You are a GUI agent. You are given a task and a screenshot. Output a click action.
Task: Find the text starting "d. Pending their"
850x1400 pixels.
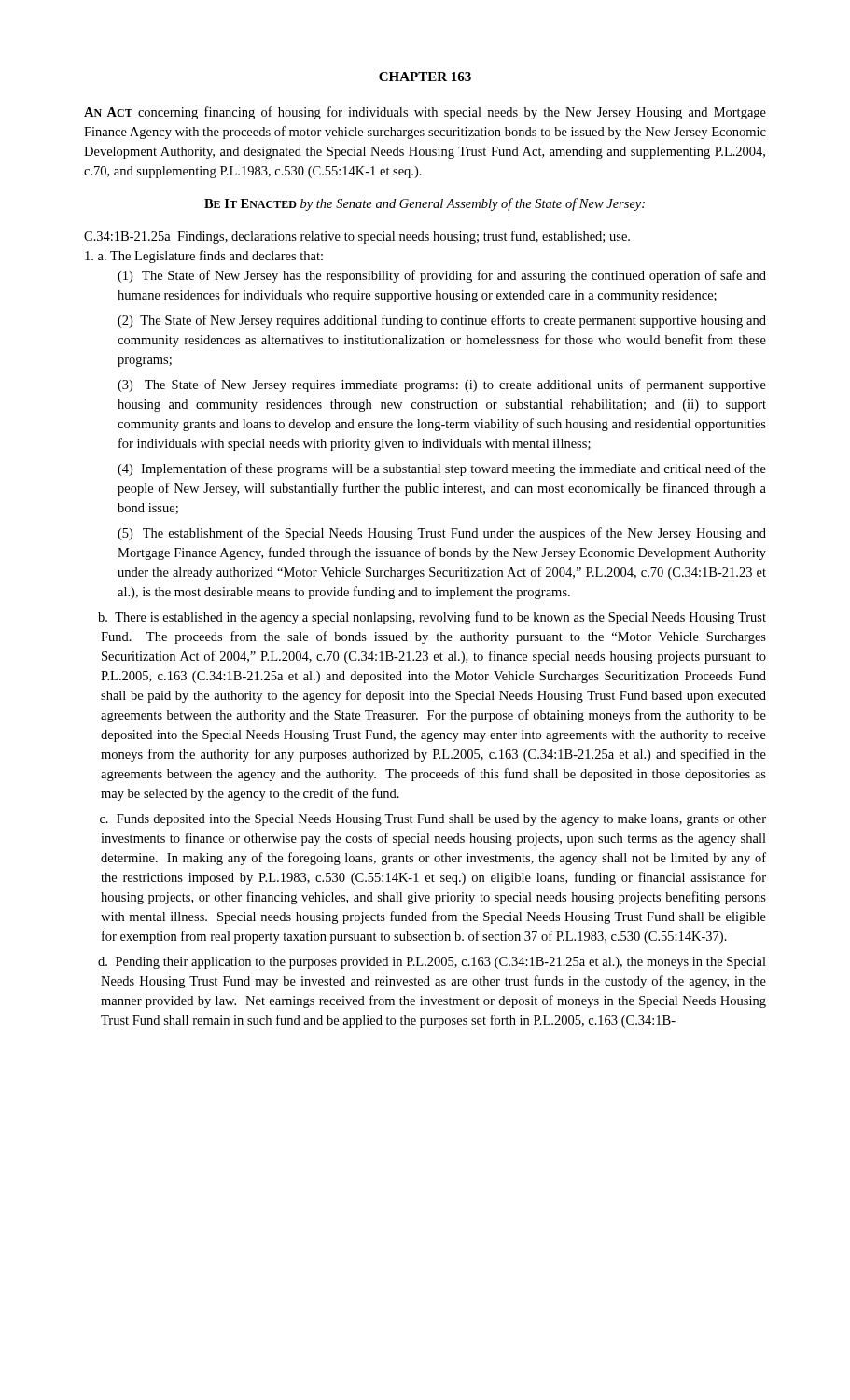(425, 992)
